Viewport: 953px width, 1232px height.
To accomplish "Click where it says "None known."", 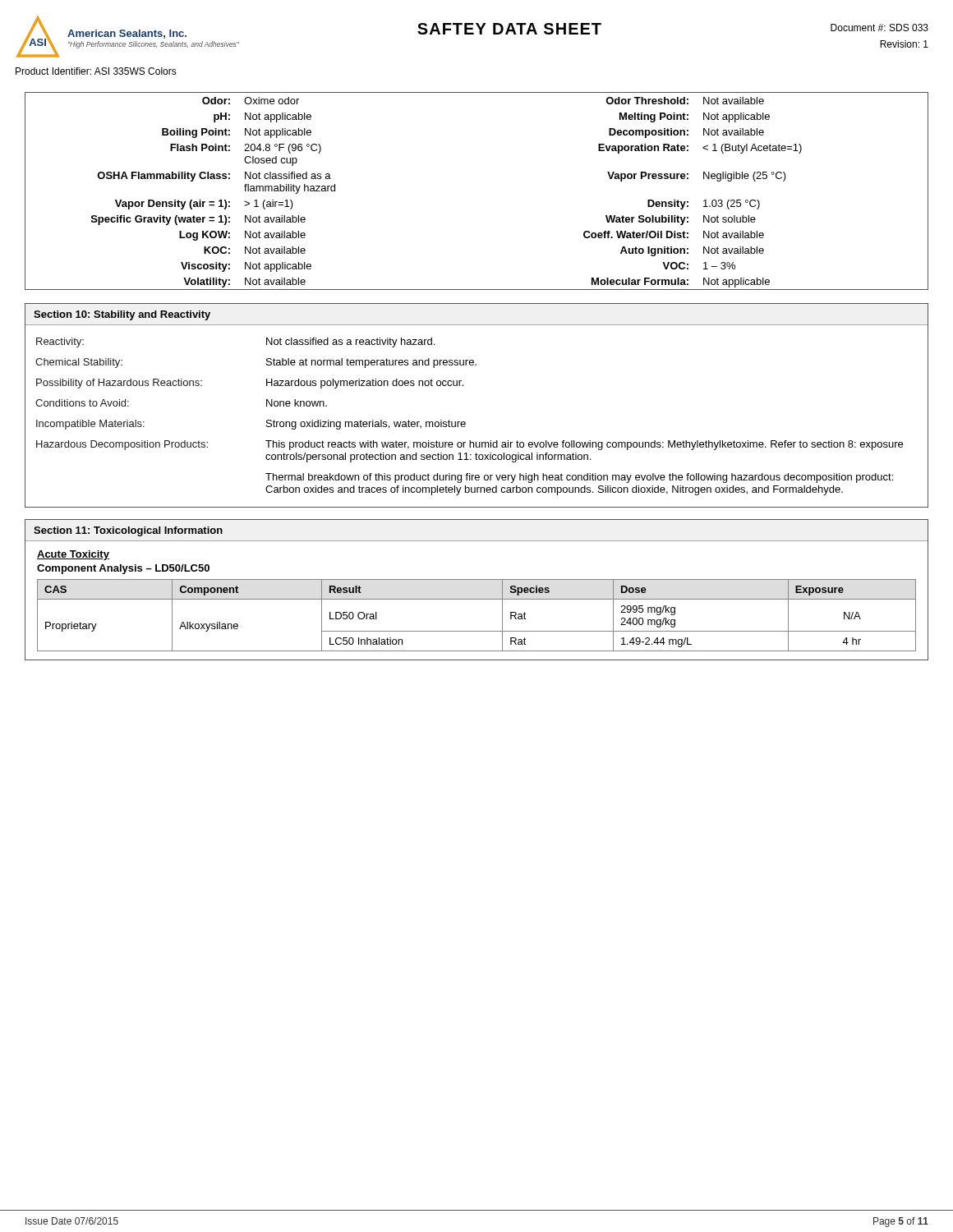I will tap(297, 403).
